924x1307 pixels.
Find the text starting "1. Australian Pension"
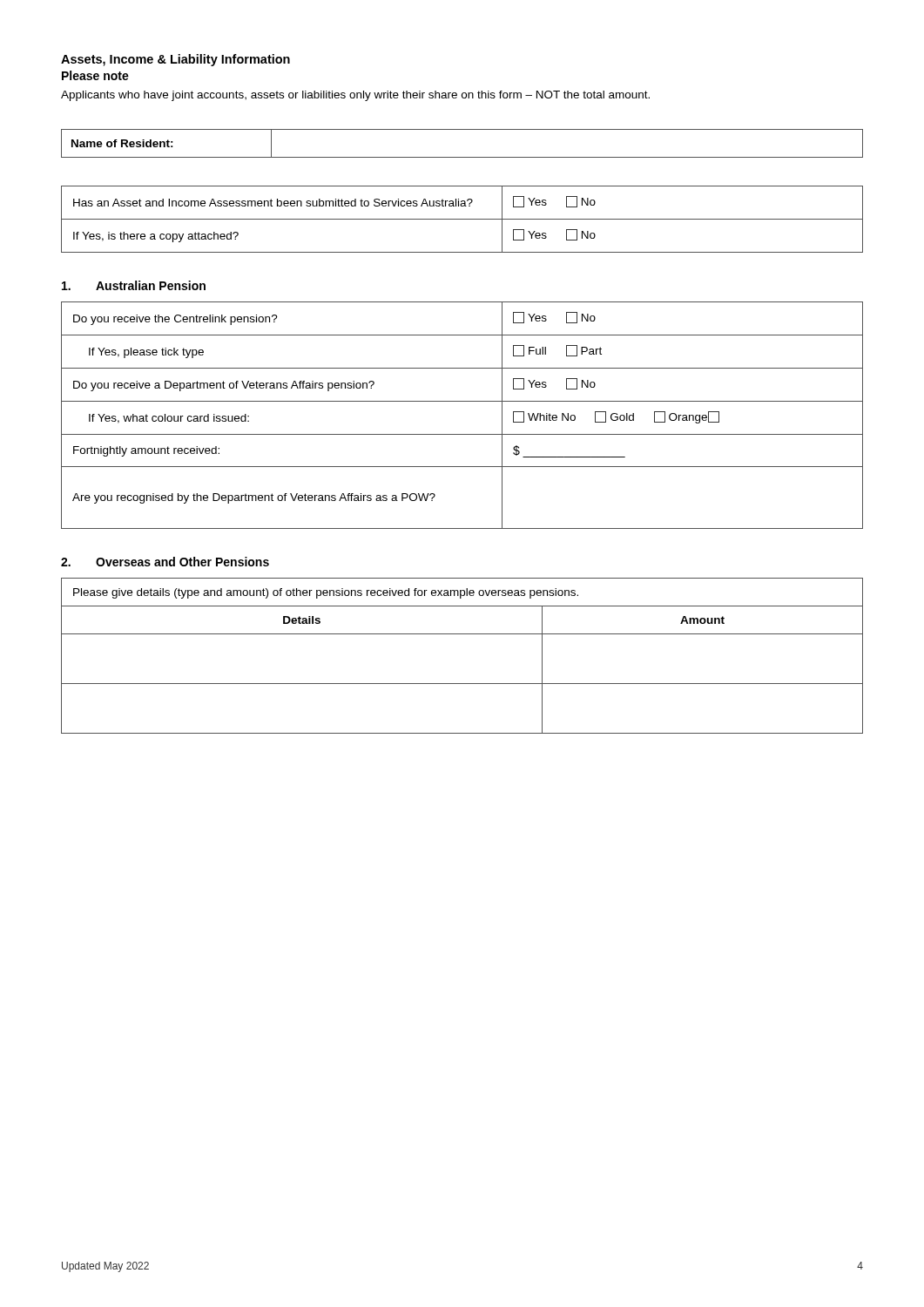tap(134, 286)
